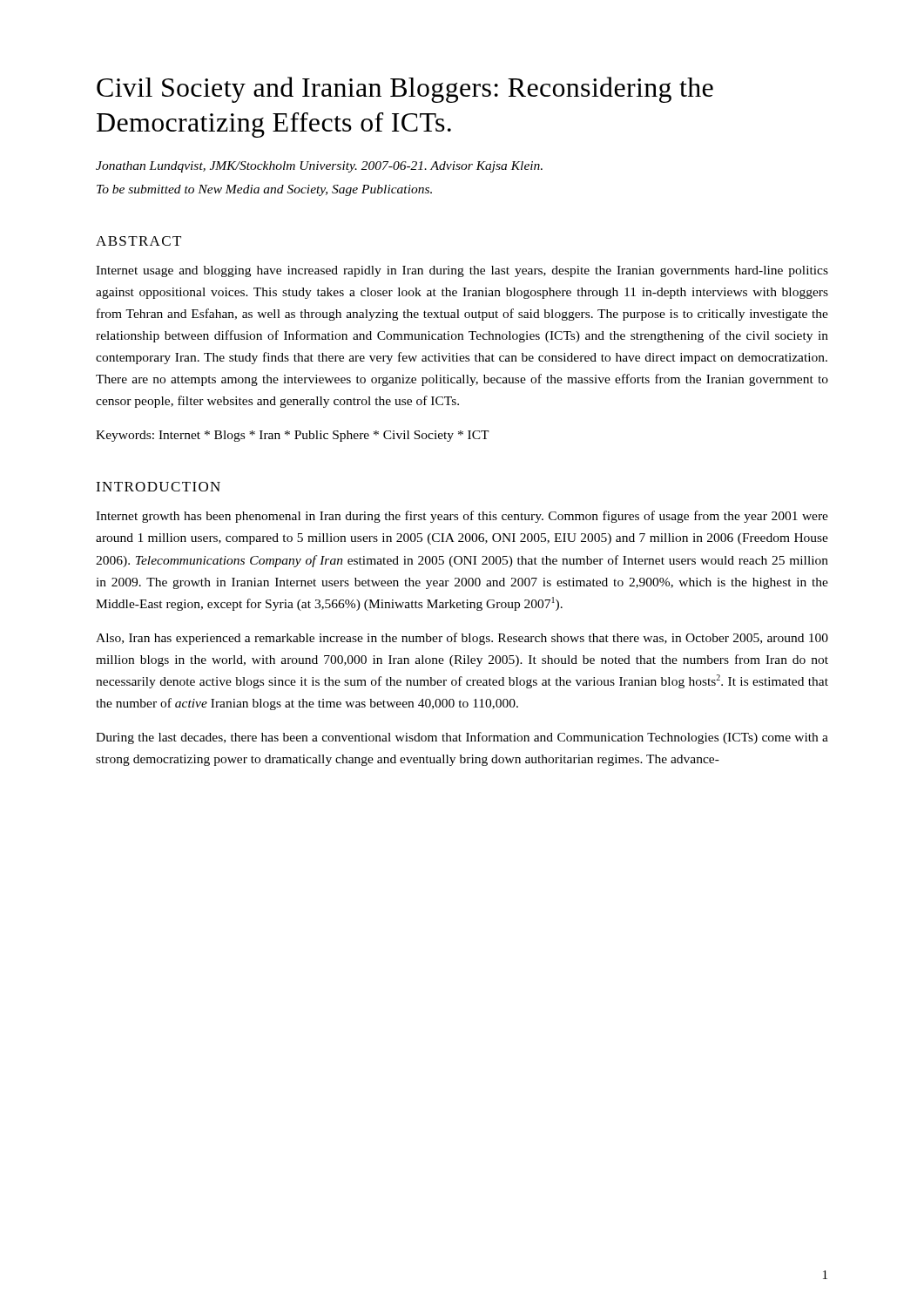924x1307 pixels.
Task: Where is the passage that starts "During the last decades, there"?
Action: 462,748
